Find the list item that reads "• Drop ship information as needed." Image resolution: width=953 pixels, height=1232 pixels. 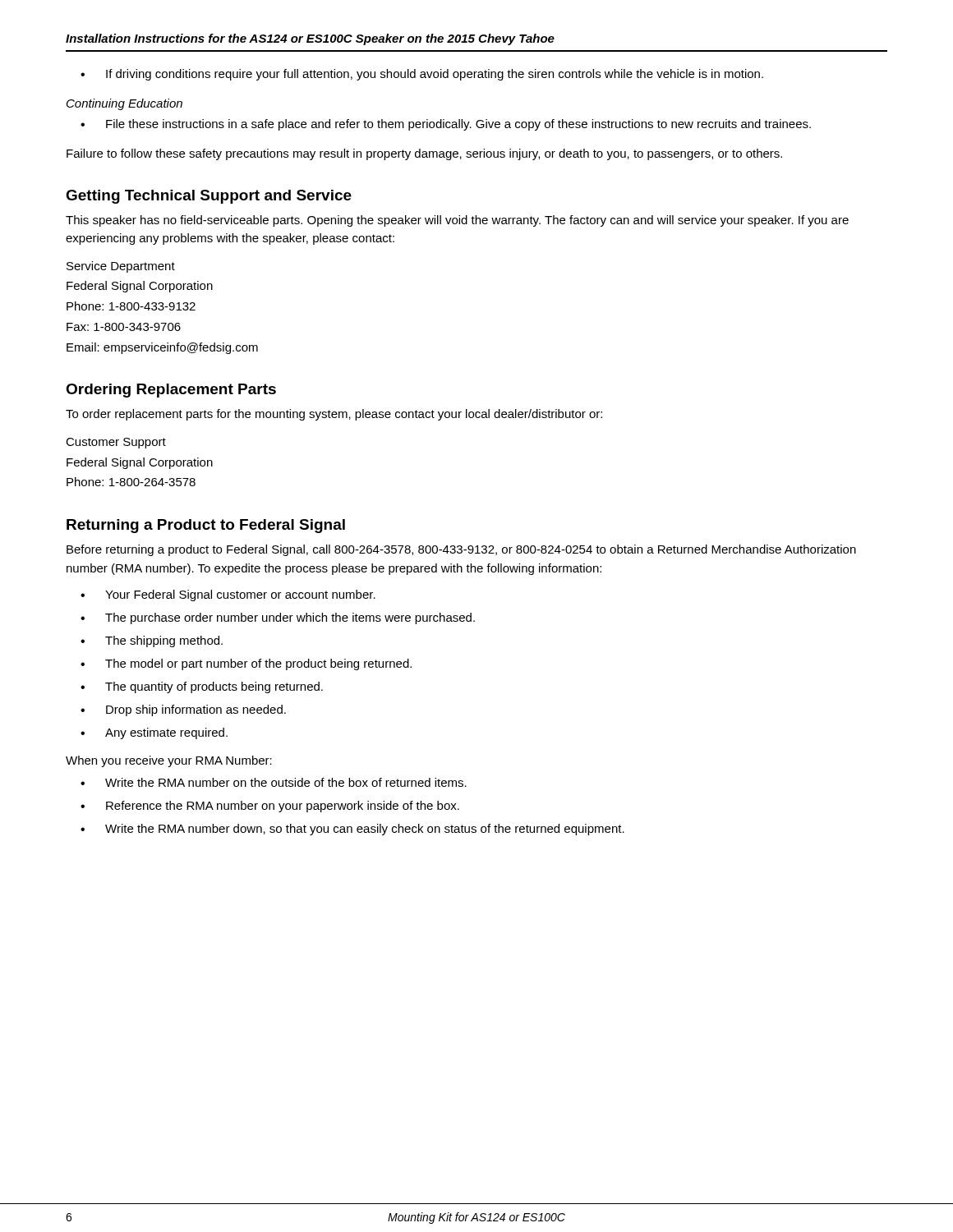point(183,710)
